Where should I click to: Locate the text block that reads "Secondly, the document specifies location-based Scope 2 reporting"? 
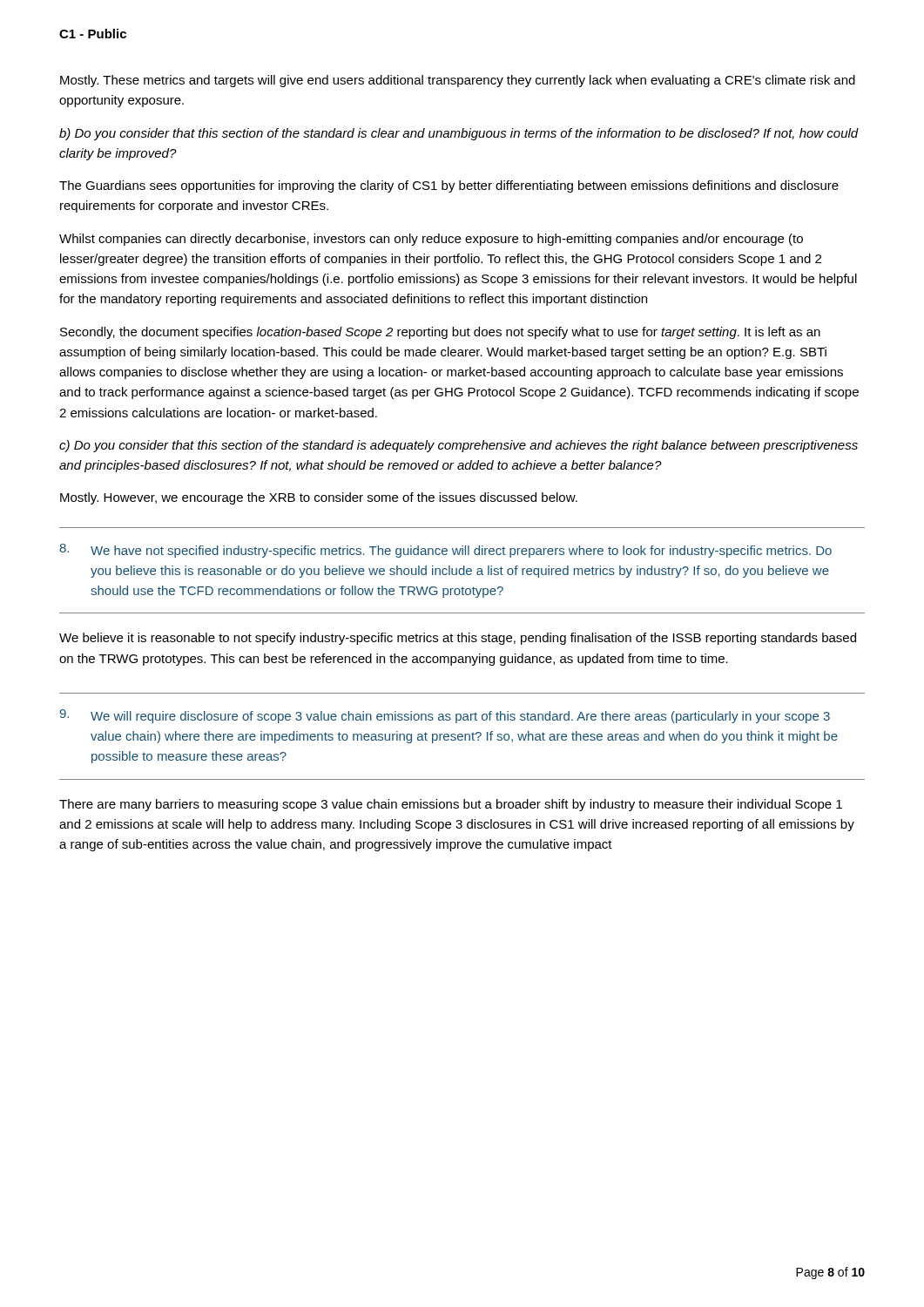[459, 372]
